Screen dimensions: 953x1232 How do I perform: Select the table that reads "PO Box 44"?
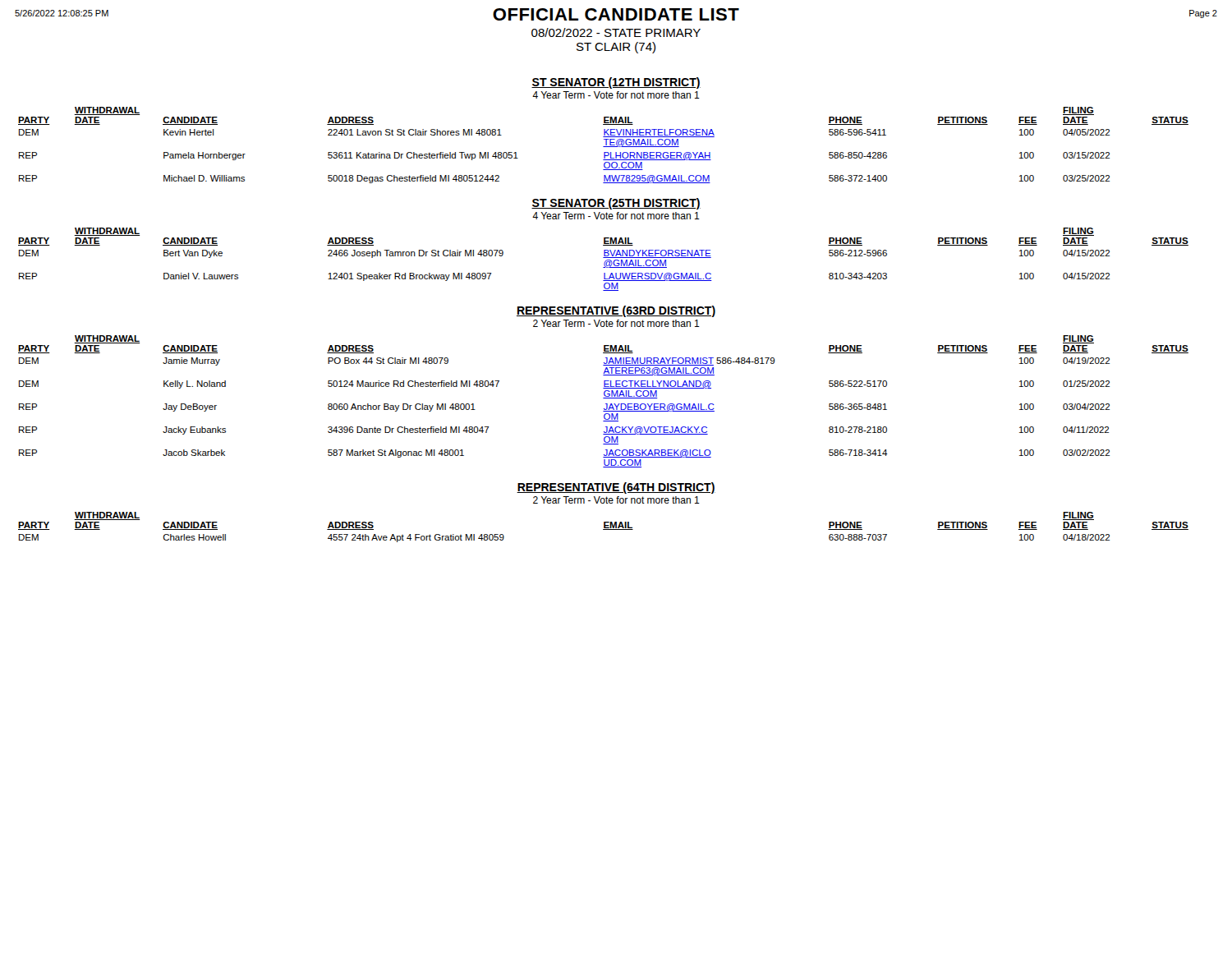(616, 401)
